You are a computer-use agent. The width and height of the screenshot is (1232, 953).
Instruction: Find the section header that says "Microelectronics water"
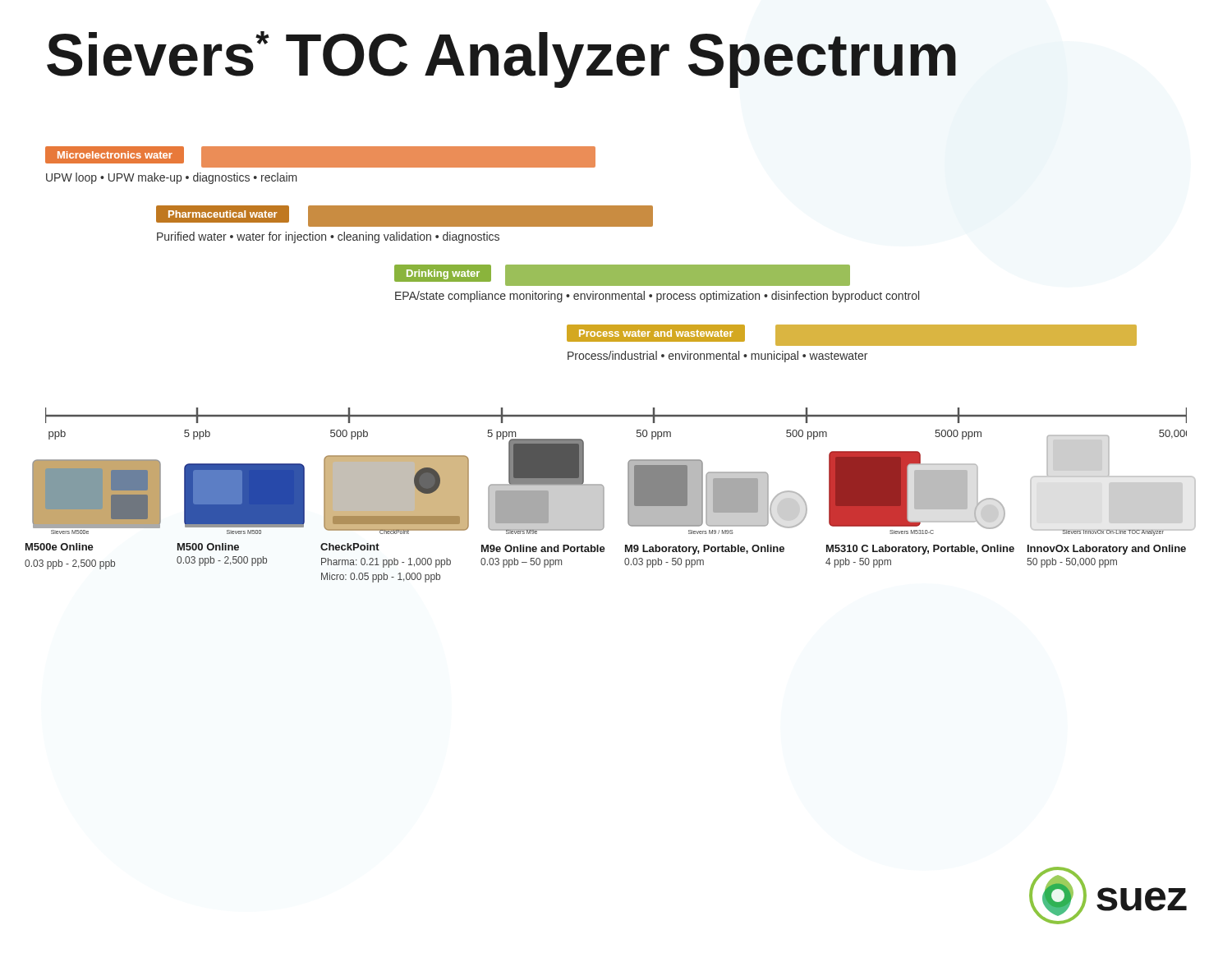point(115,155)
